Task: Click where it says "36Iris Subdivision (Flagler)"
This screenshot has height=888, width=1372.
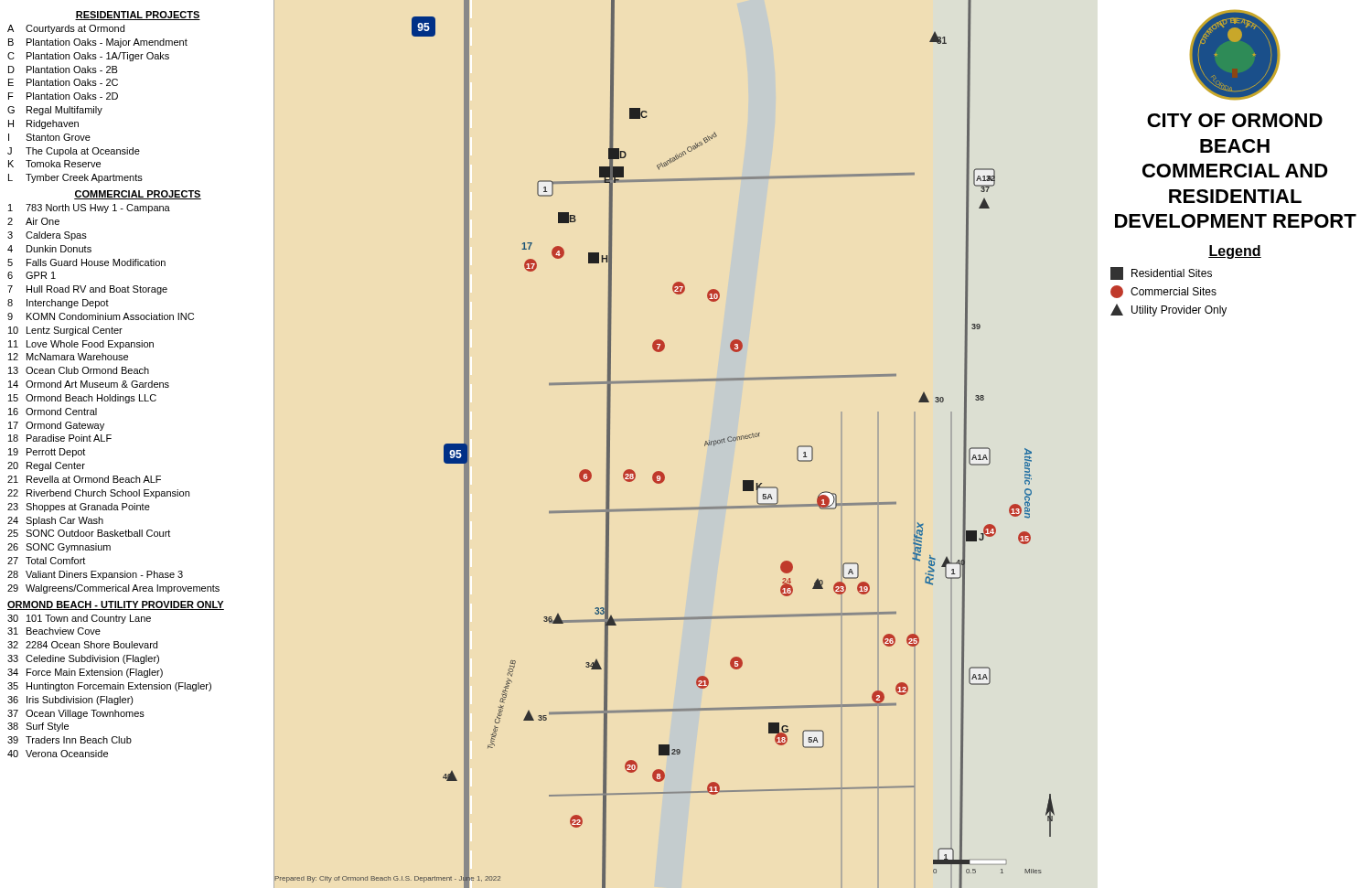Action: tap(70, 700)
